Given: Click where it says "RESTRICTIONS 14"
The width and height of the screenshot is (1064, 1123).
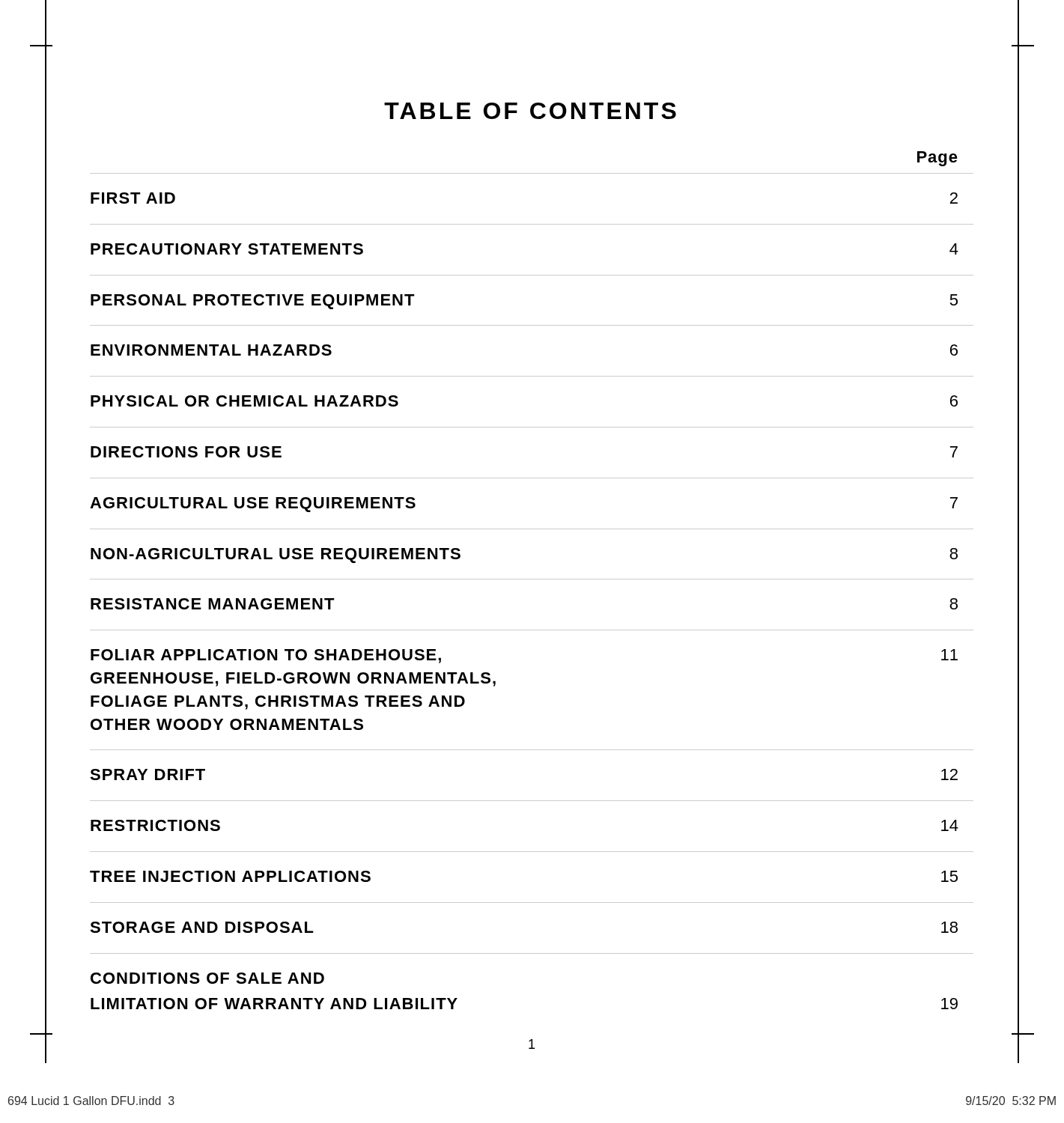Looking at the screenshot, I should coord(152,825).
